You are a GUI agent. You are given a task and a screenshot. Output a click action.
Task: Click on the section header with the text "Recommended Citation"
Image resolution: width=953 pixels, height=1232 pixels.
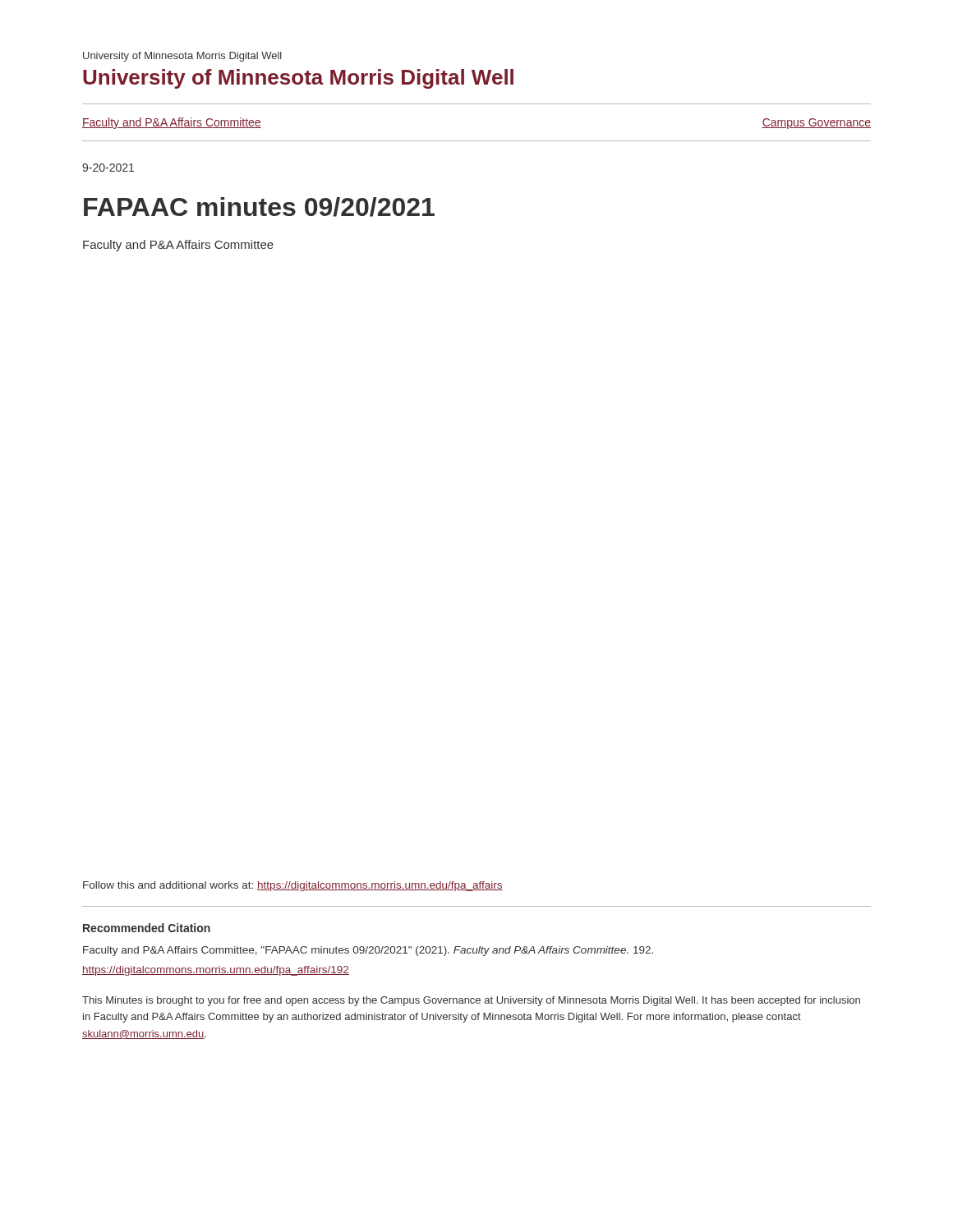tap(146, 928)
